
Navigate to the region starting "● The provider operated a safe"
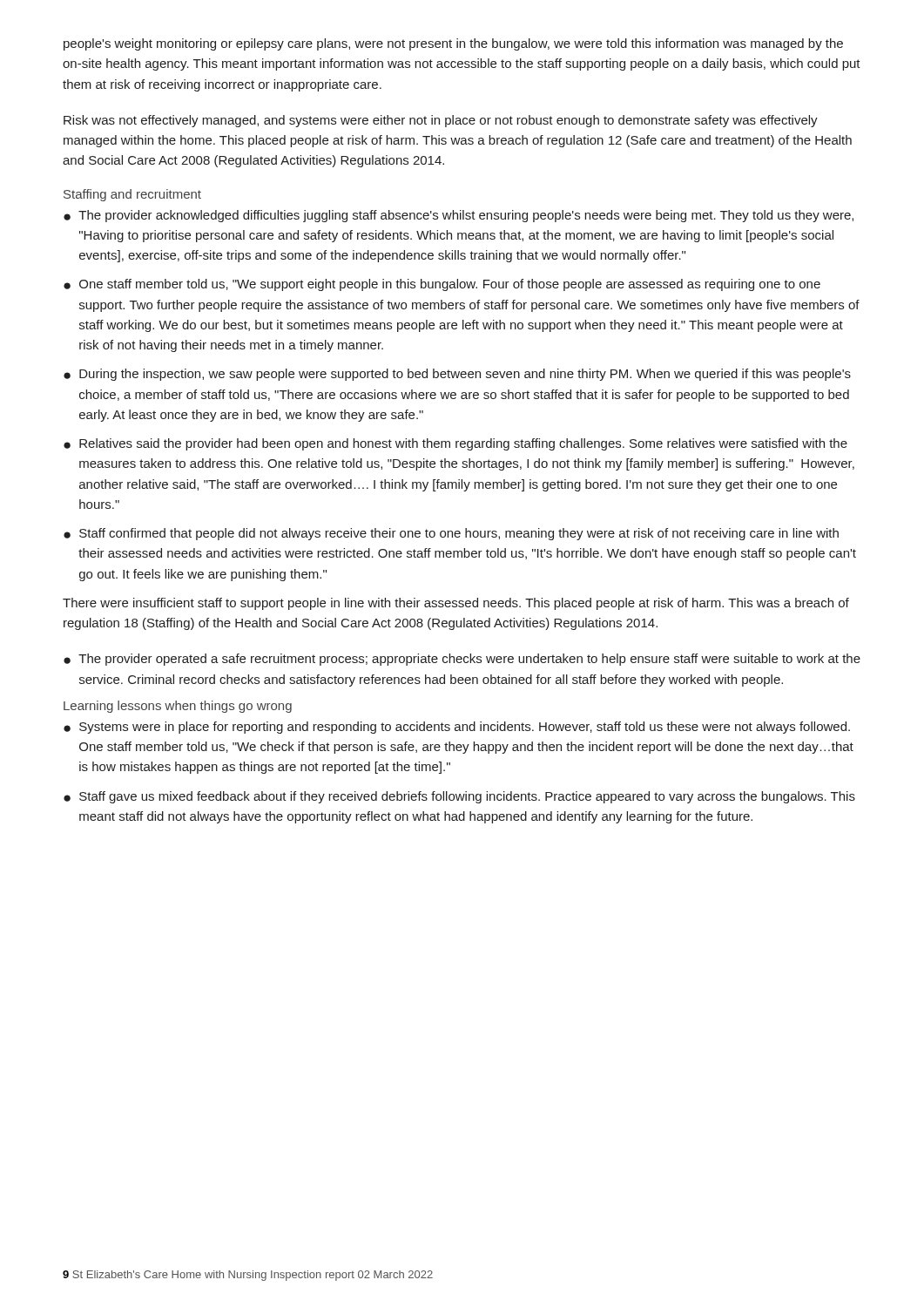pos(462,669)
